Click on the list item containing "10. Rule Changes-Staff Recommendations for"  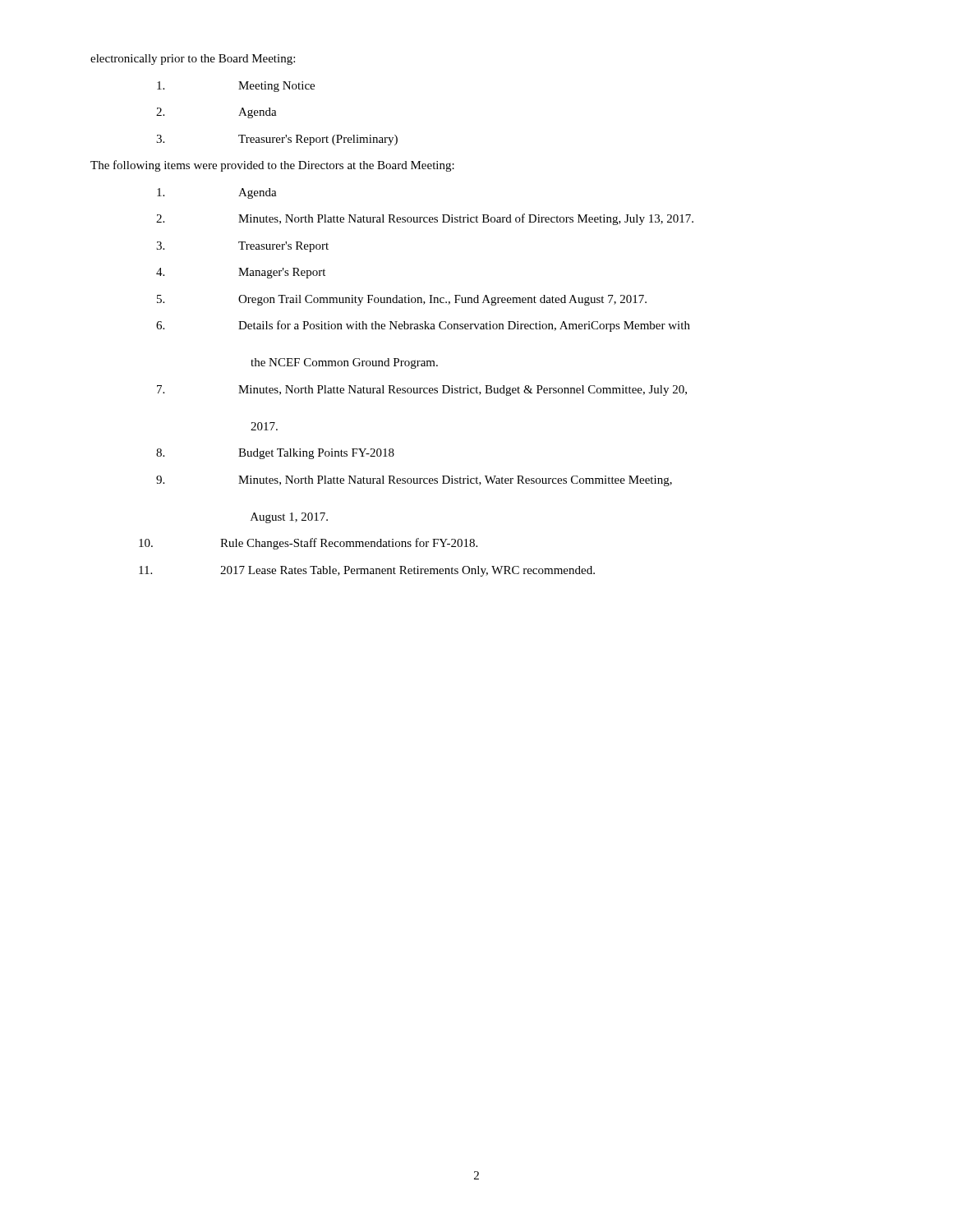(x=476, y=543)
